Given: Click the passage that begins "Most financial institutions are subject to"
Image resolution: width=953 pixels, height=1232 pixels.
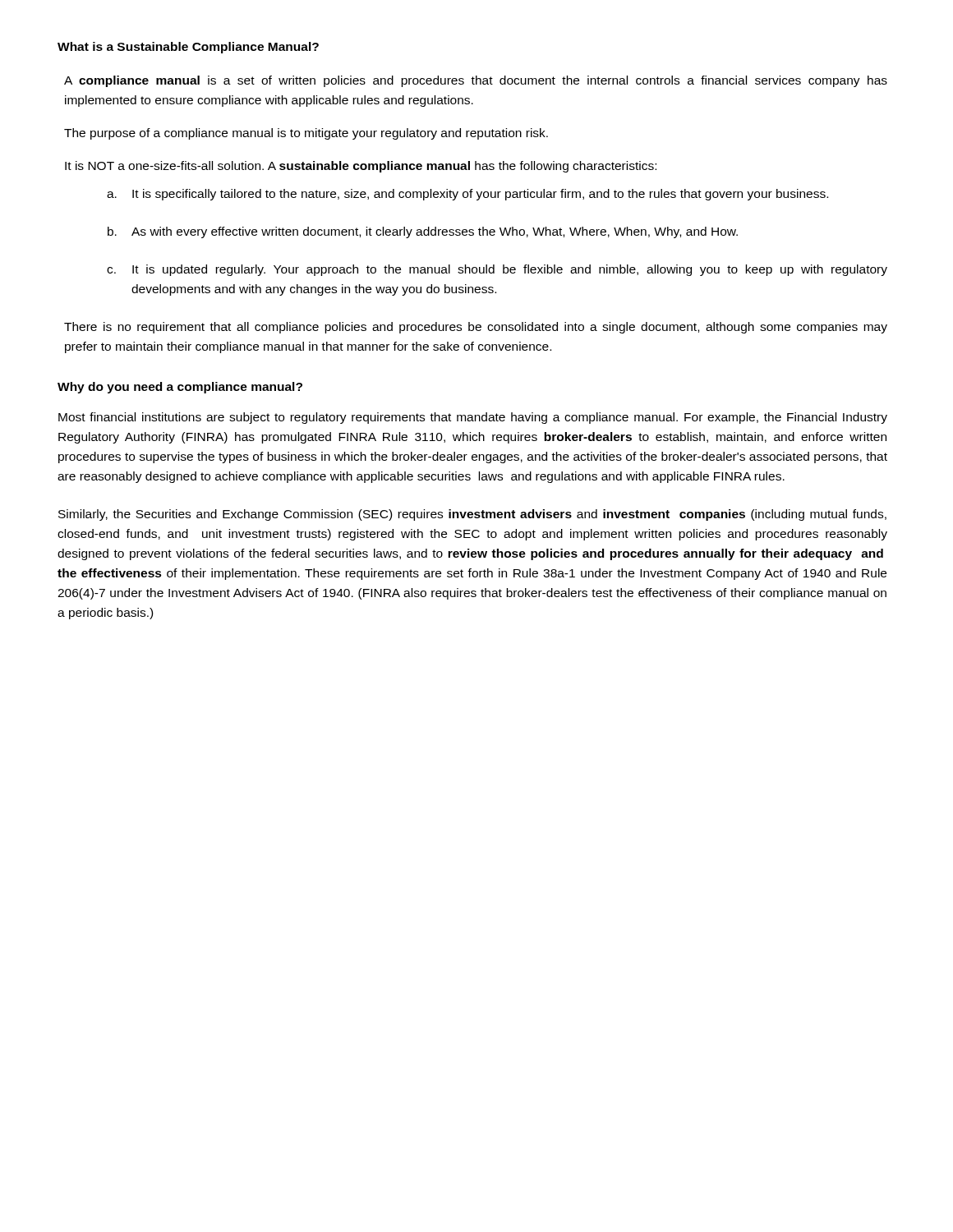Looking at the screenshot, I should click(472, 447).
